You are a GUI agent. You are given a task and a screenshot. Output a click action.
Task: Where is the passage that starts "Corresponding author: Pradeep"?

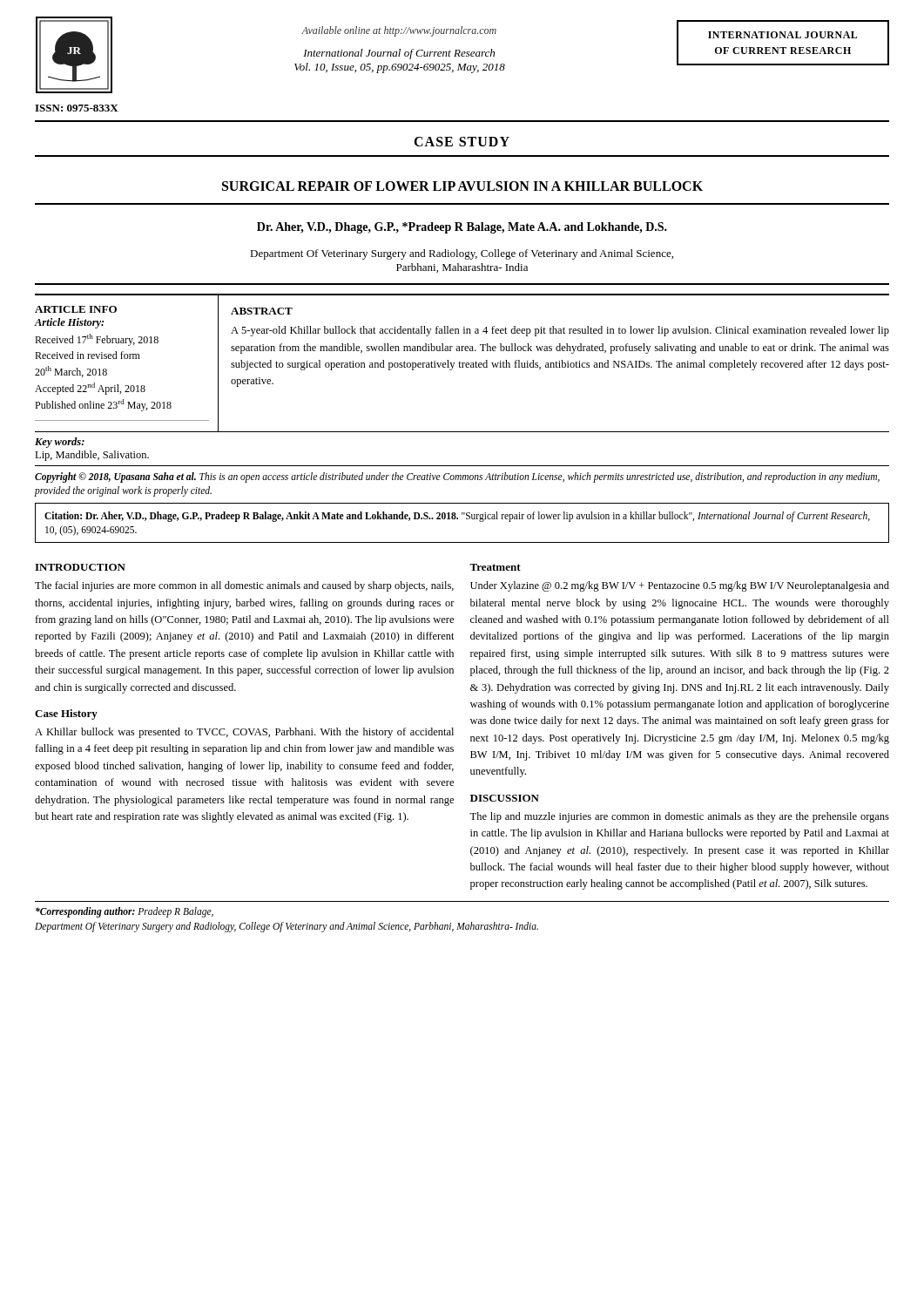pos(287,919)
